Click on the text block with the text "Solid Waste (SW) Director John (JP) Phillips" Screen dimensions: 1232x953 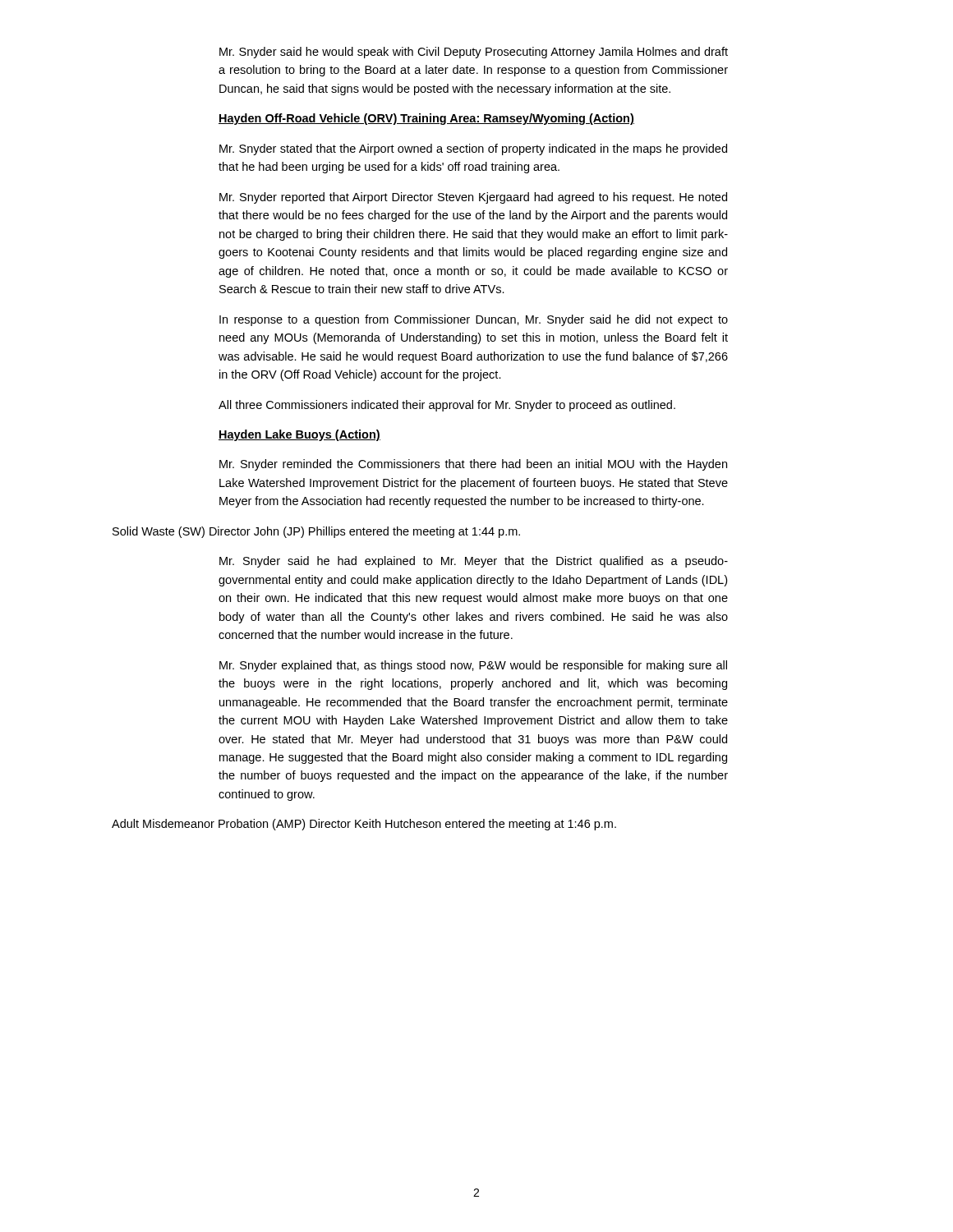[x=420, y=531]
